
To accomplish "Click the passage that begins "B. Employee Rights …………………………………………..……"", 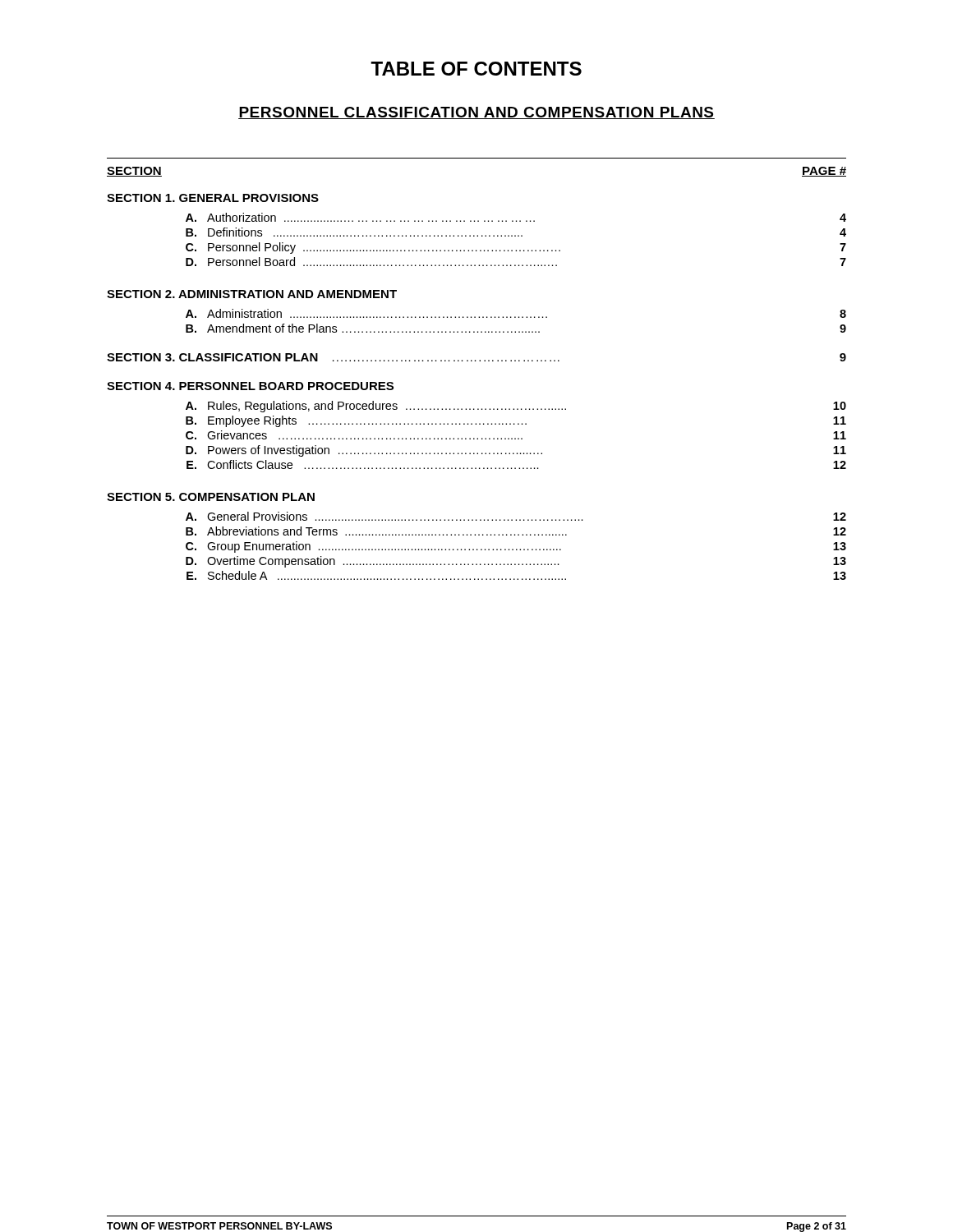I will pyautogui.click(x=501, y=421).
